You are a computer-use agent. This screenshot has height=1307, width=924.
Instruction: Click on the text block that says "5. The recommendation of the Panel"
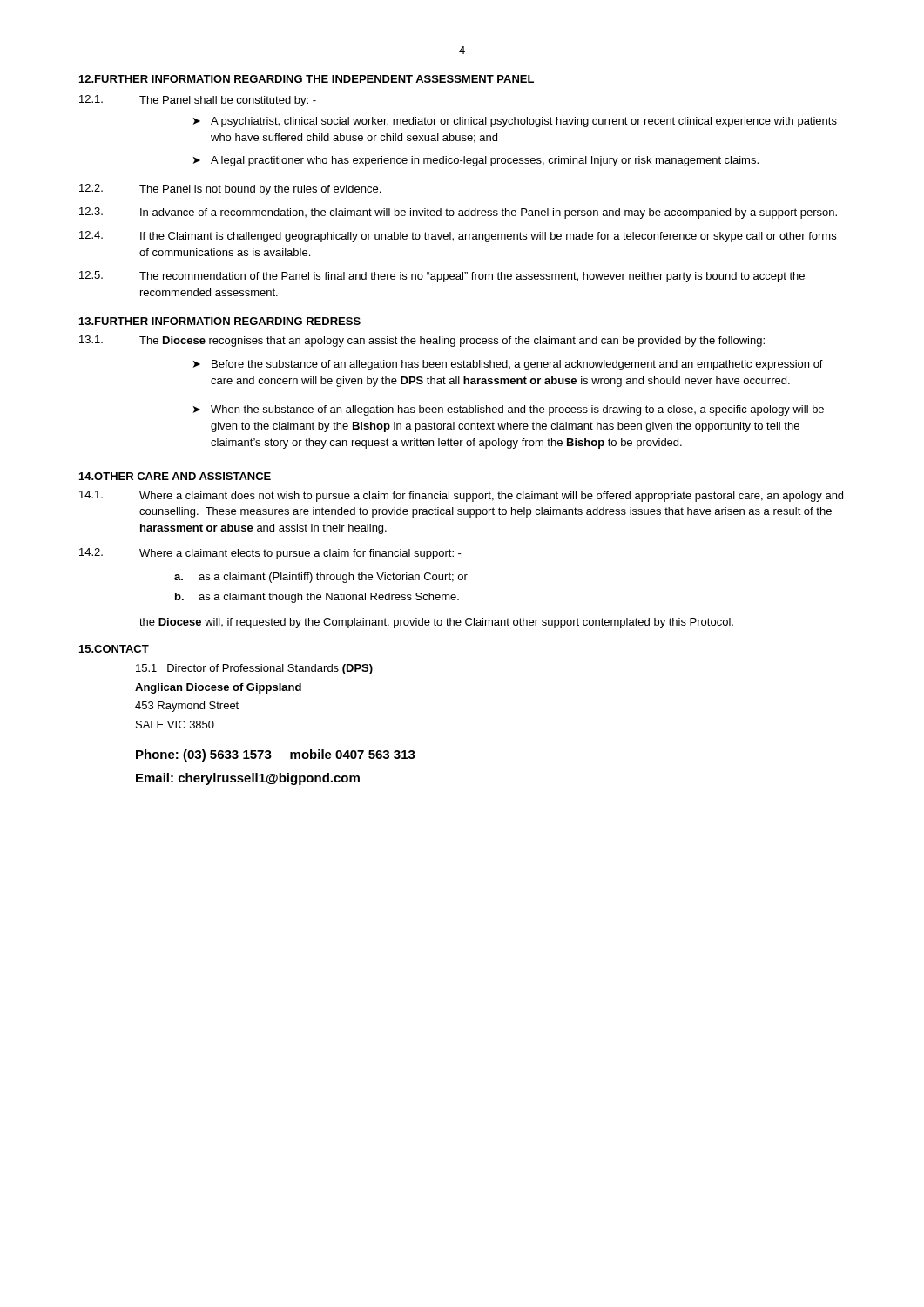click(x=462, y=285)
